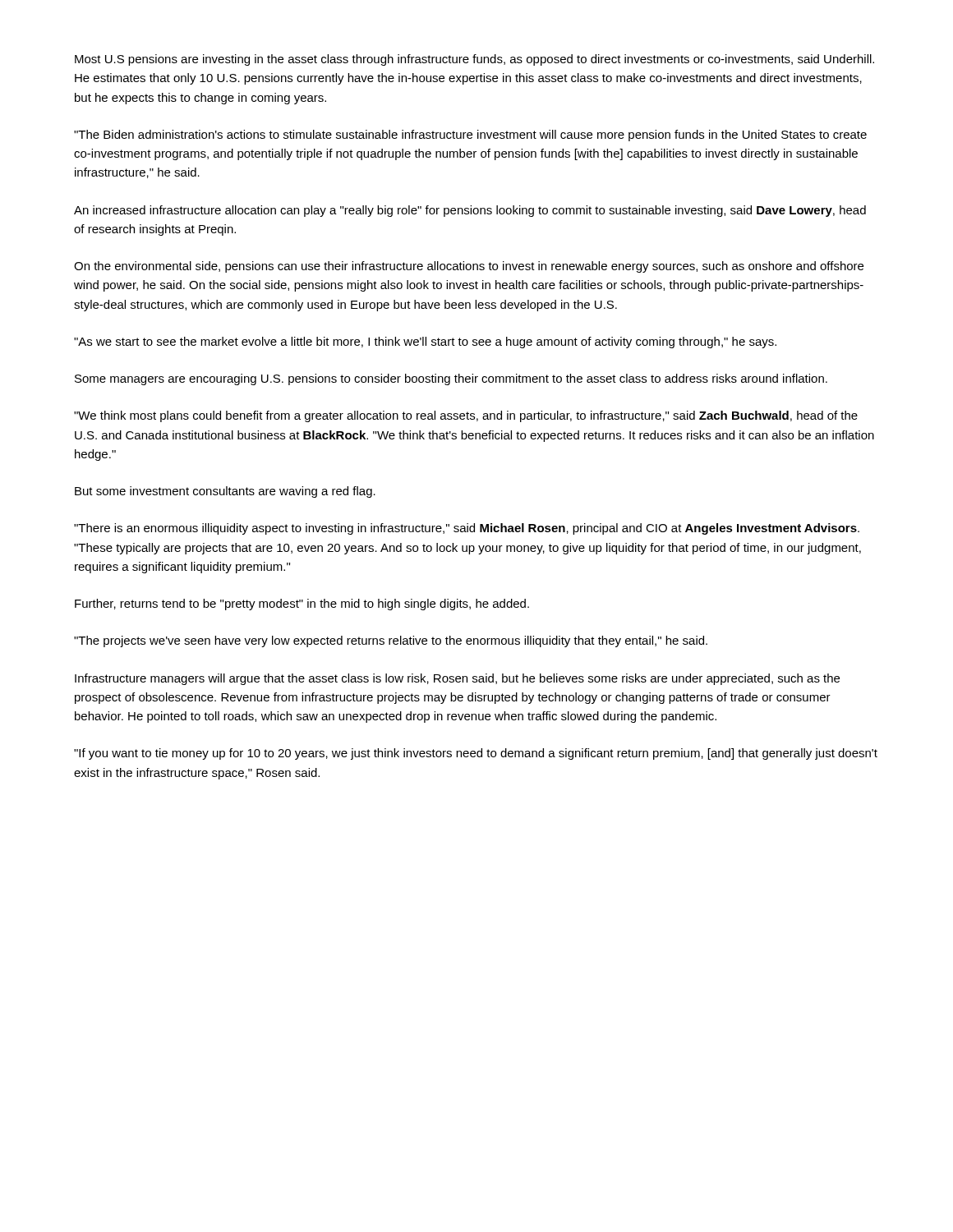Viewport: 953px width, 1232px height.
Task: Locate the passage starting "An increased infrastructure allocation can play a "really"
Action: tap(470, 219)
